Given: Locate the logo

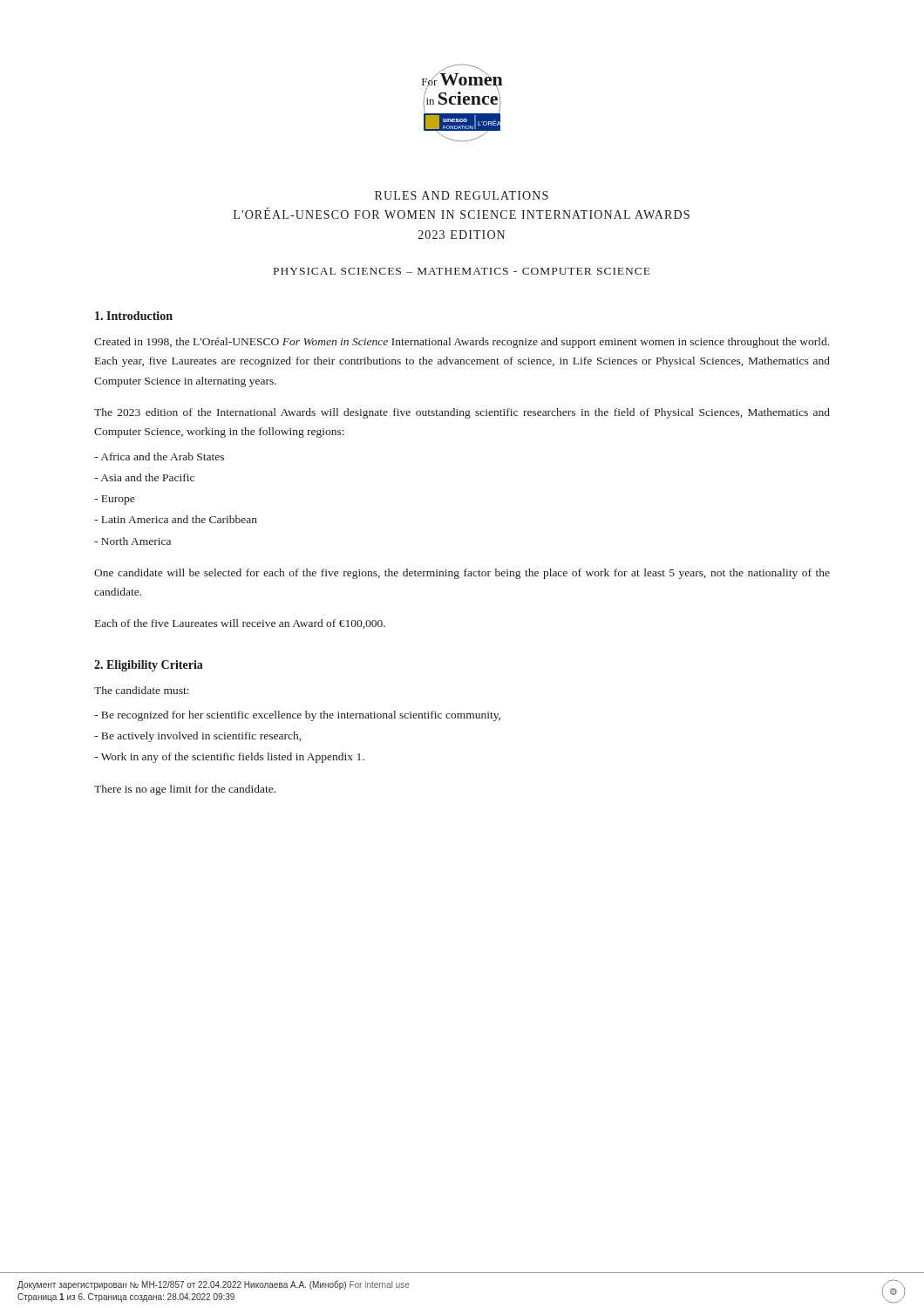Looking at the screenshot, I should tap(462, 98).
